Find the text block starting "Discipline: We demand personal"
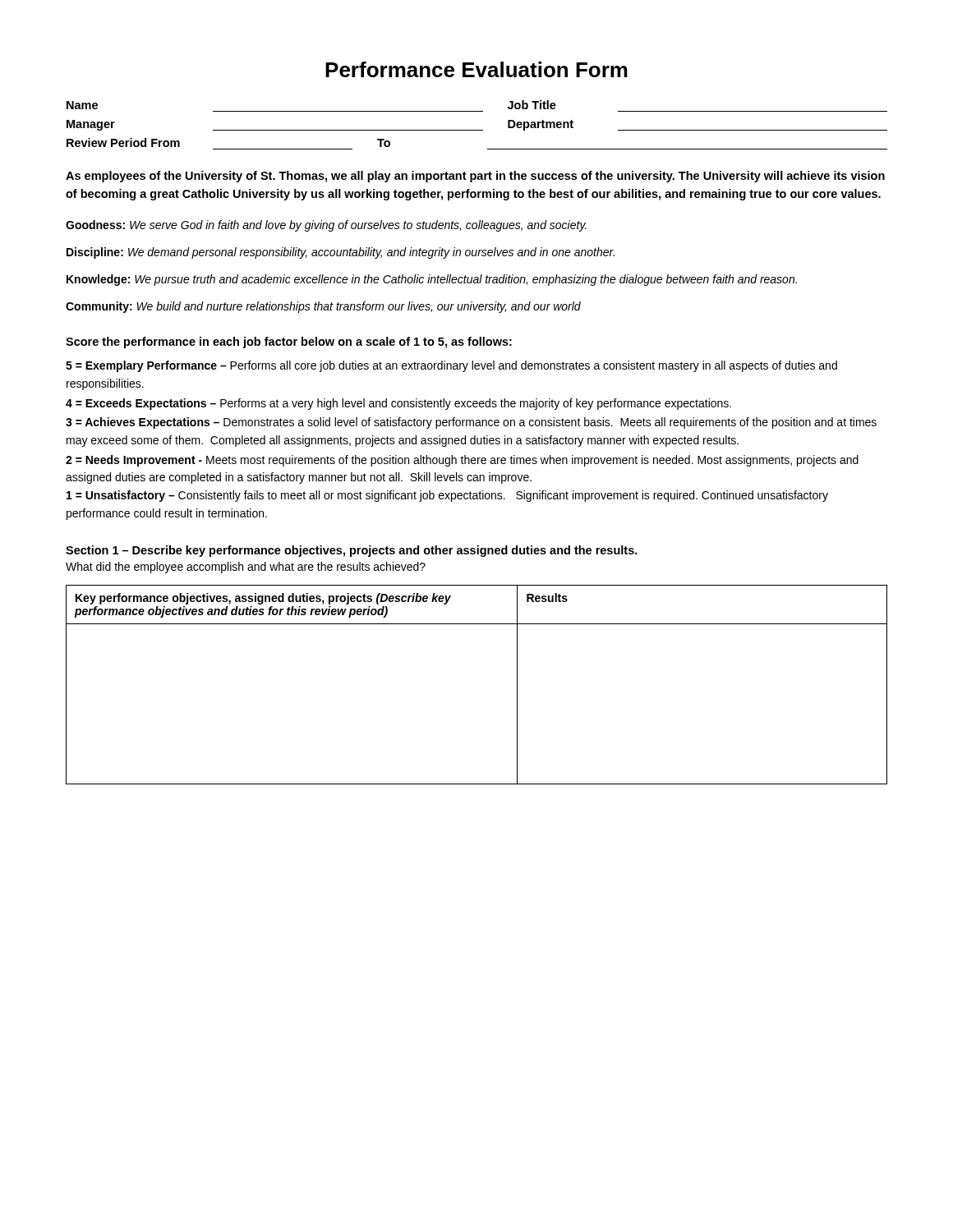The width and height of the screenshot is (953, 1232). 341,252
